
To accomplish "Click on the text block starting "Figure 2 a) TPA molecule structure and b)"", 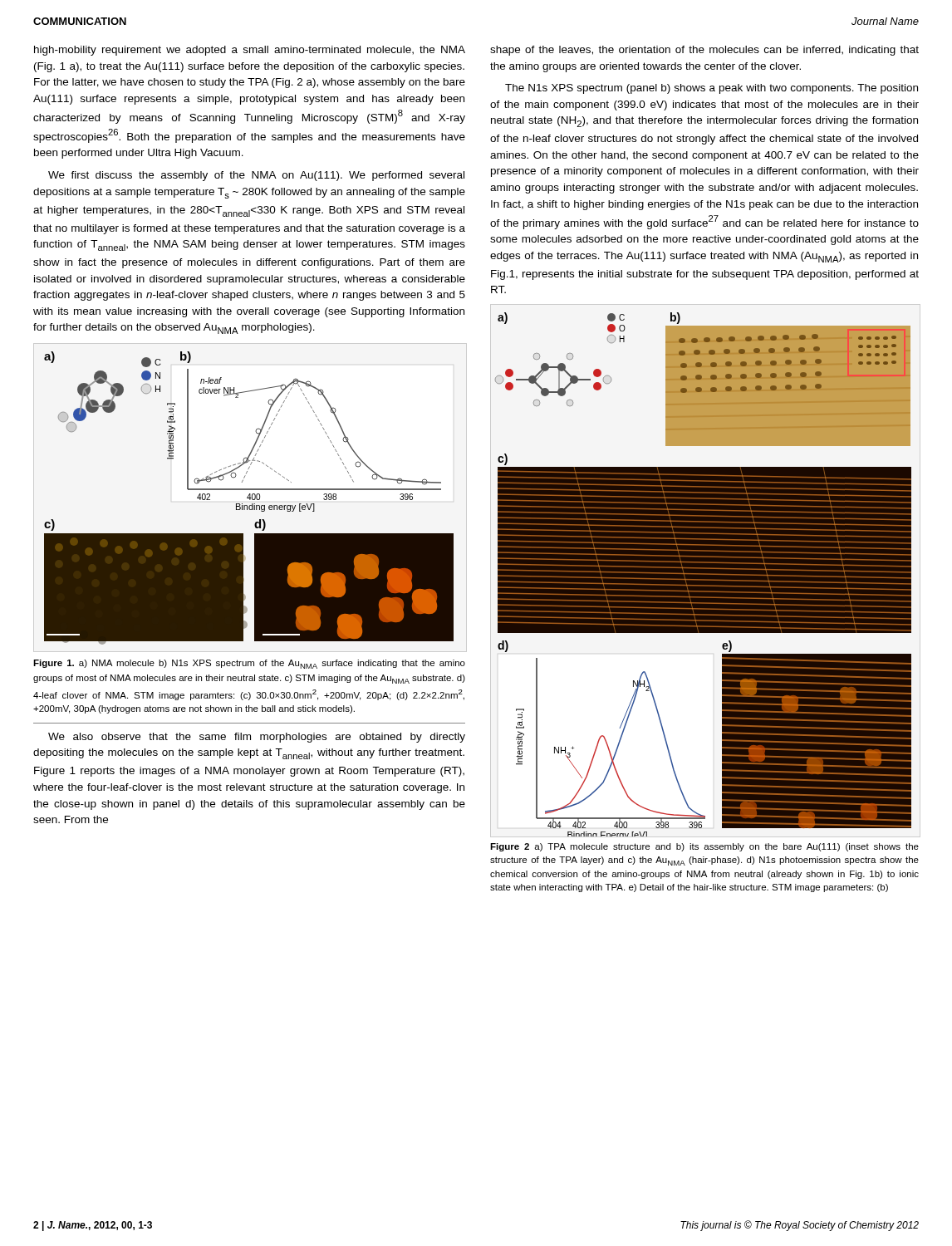I will pyautogui.click(x=704, y=867).
